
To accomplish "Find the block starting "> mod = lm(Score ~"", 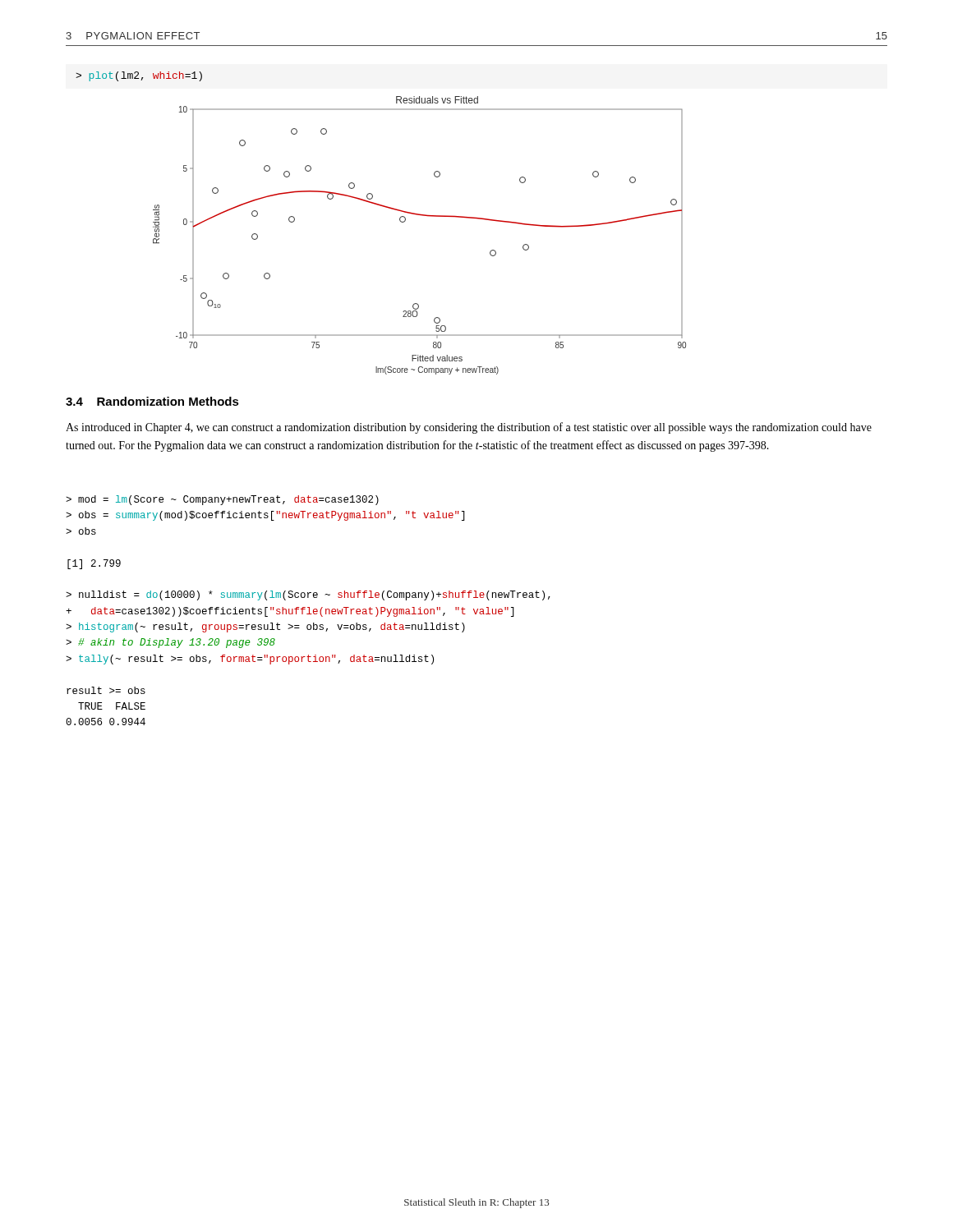I will coord(476,612).
